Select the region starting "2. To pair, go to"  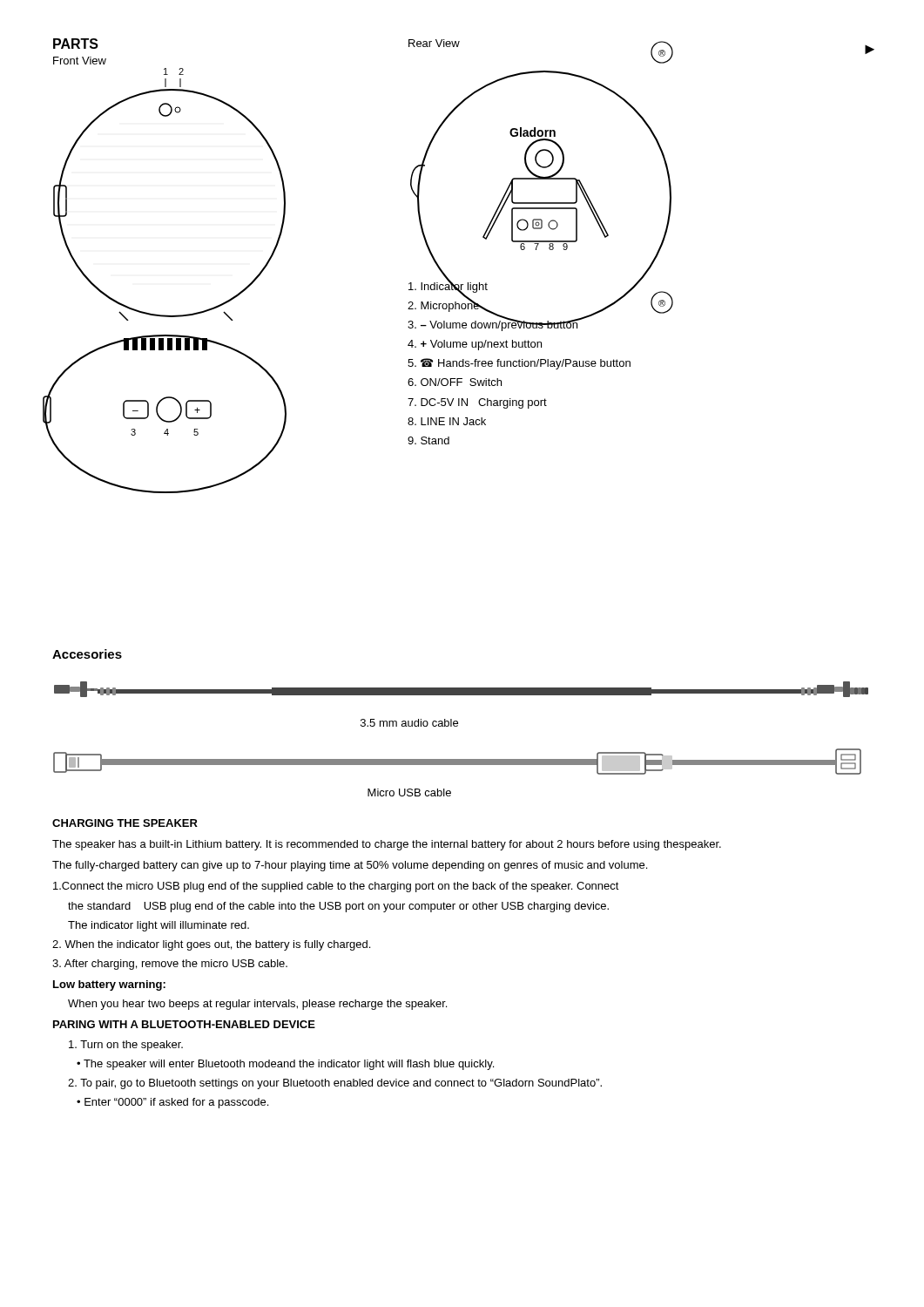click(x=335, y=1082)
